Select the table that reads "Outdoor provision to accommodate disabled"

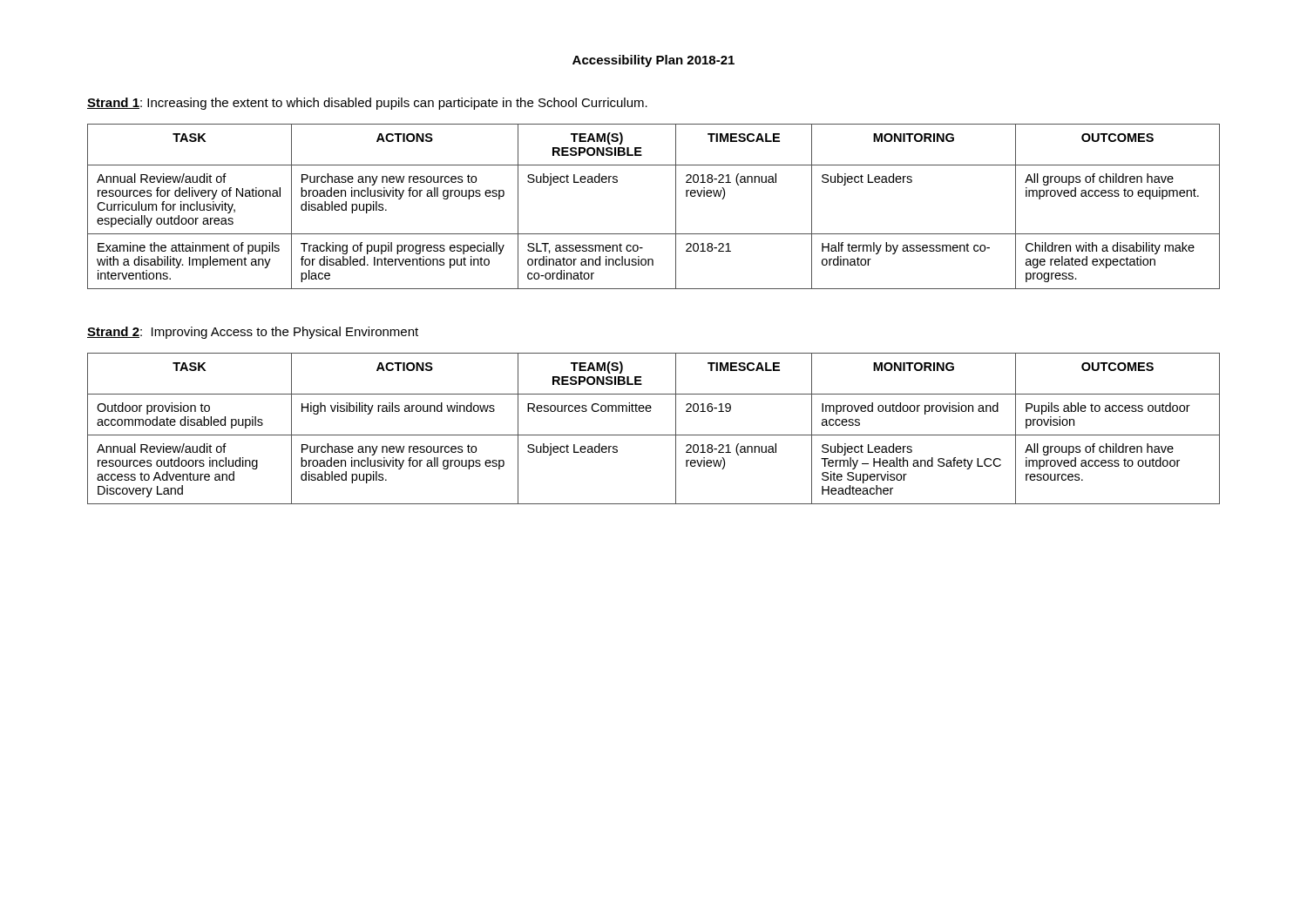[x=654, y=428]
